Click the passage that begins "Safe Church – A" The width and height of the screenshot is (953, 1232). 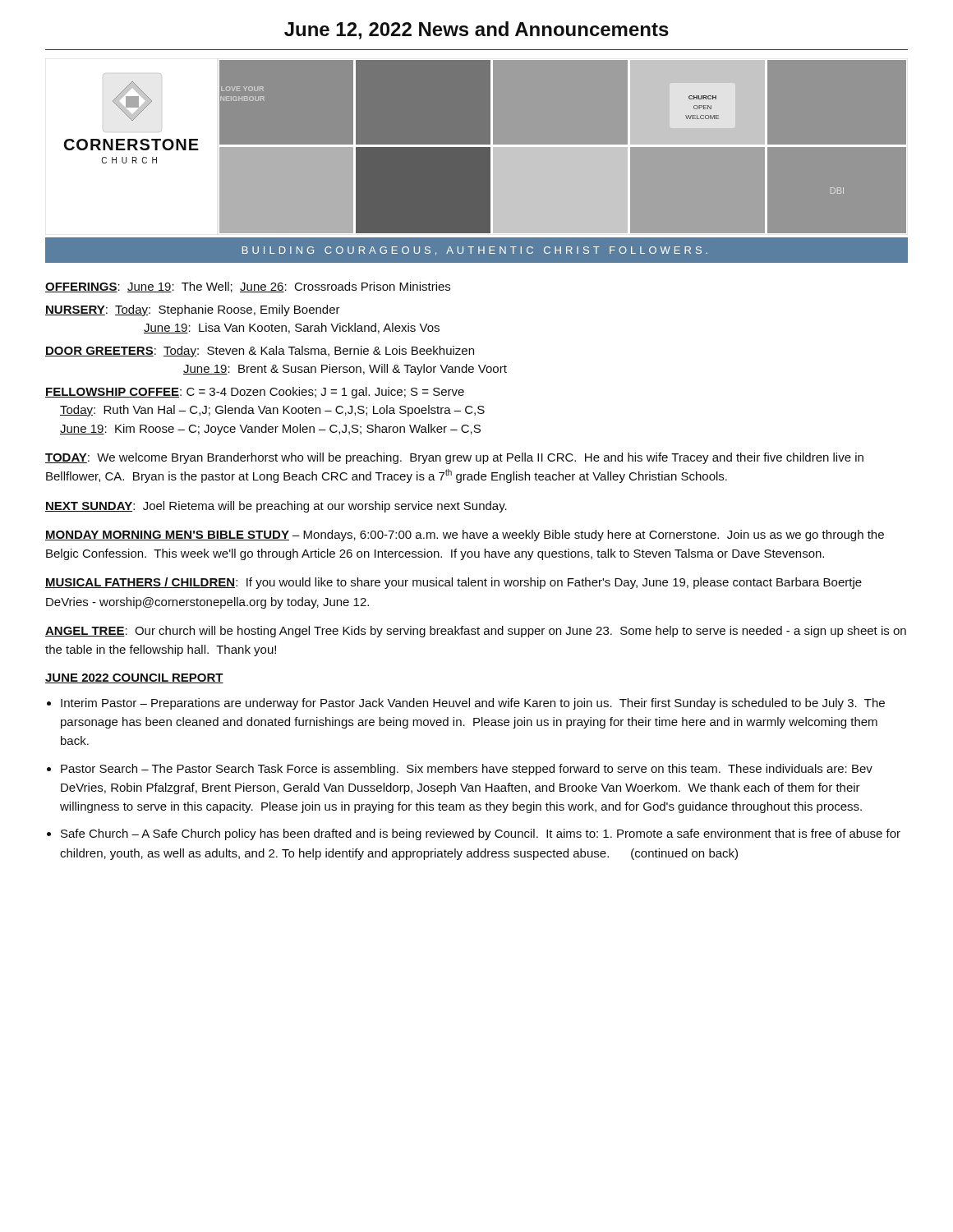tap(480, 843)
